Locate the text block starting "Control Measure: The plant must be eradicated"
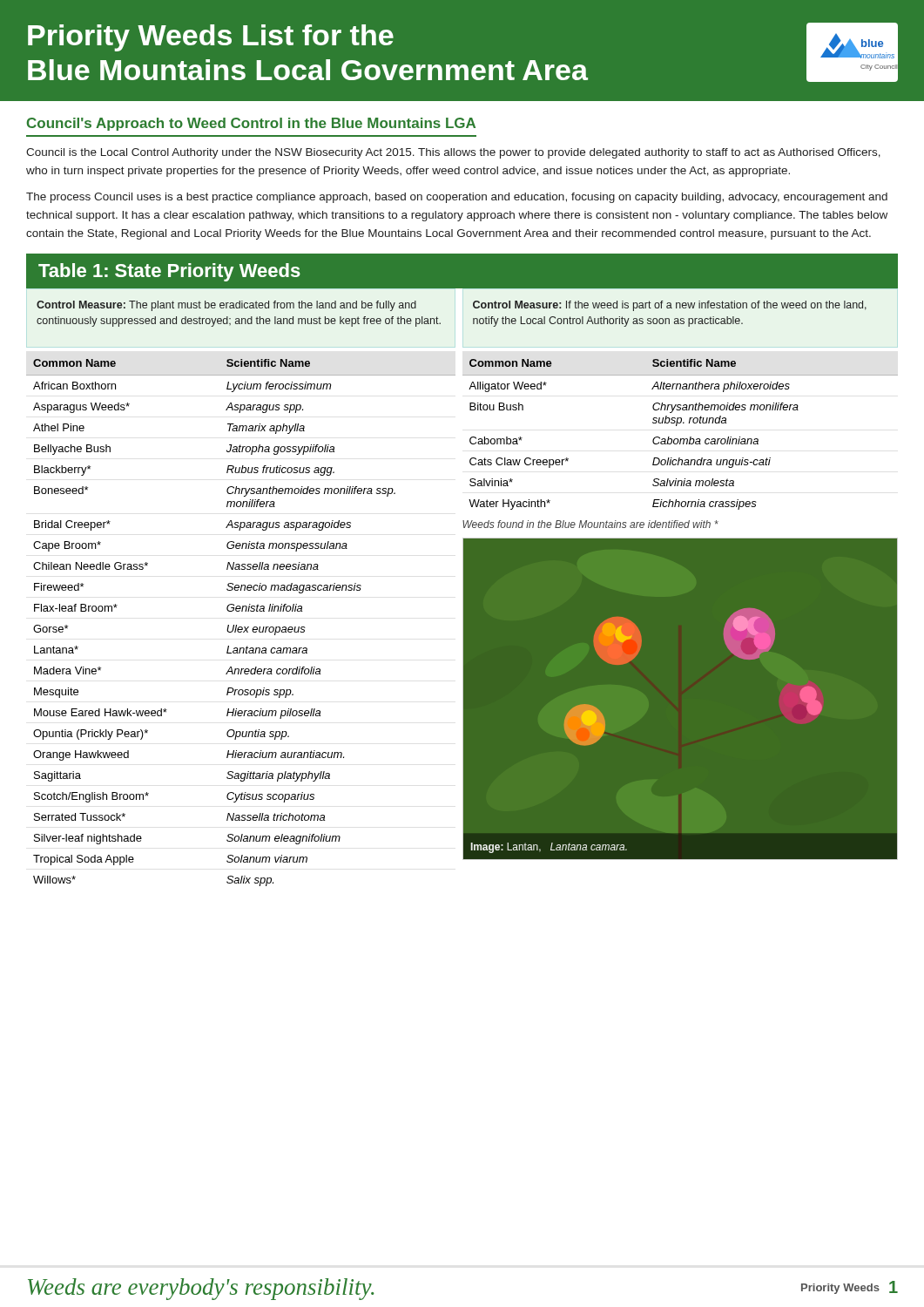 [239, 313]
